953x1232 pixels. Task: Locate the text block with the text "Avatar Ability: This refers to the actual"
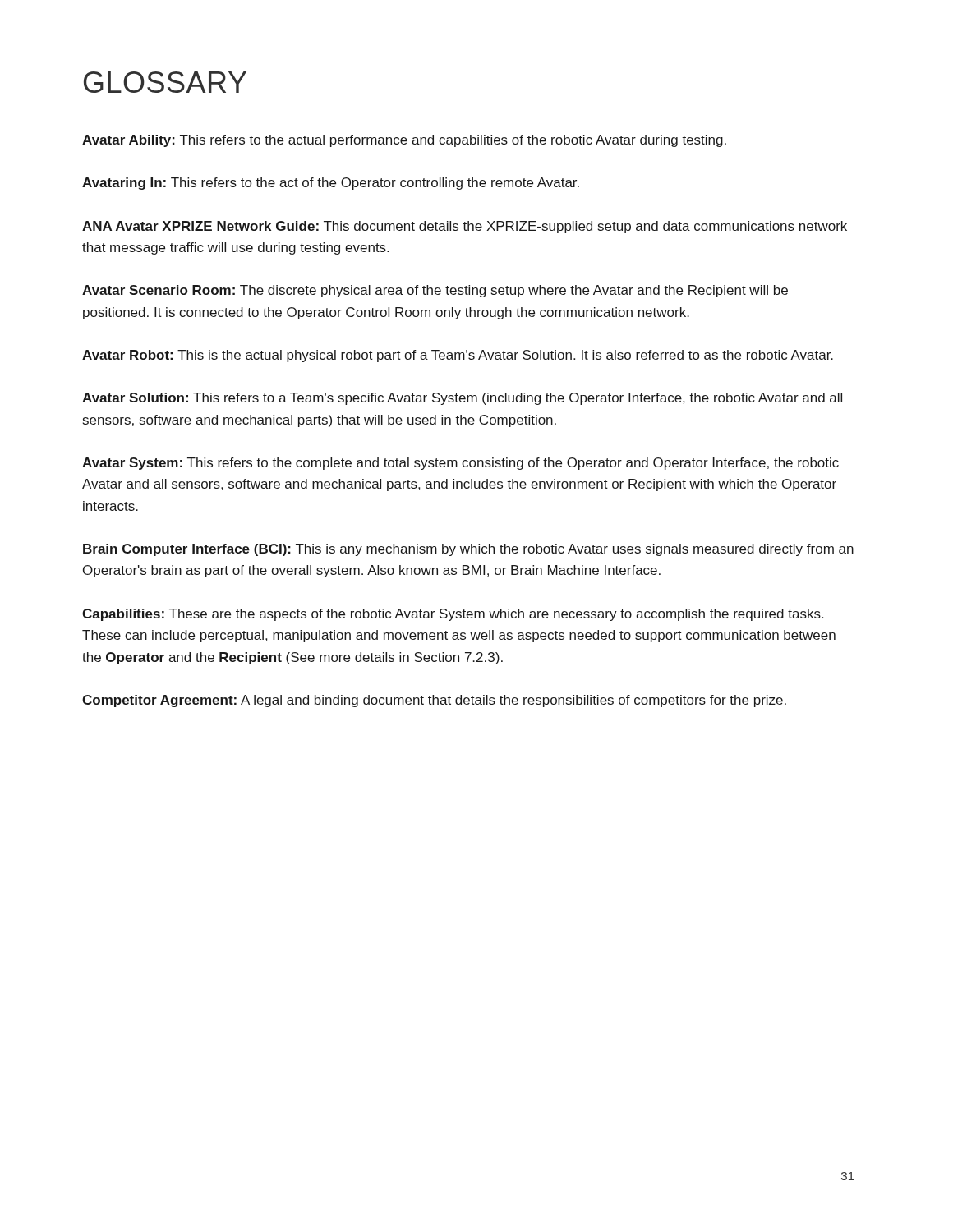405,140
